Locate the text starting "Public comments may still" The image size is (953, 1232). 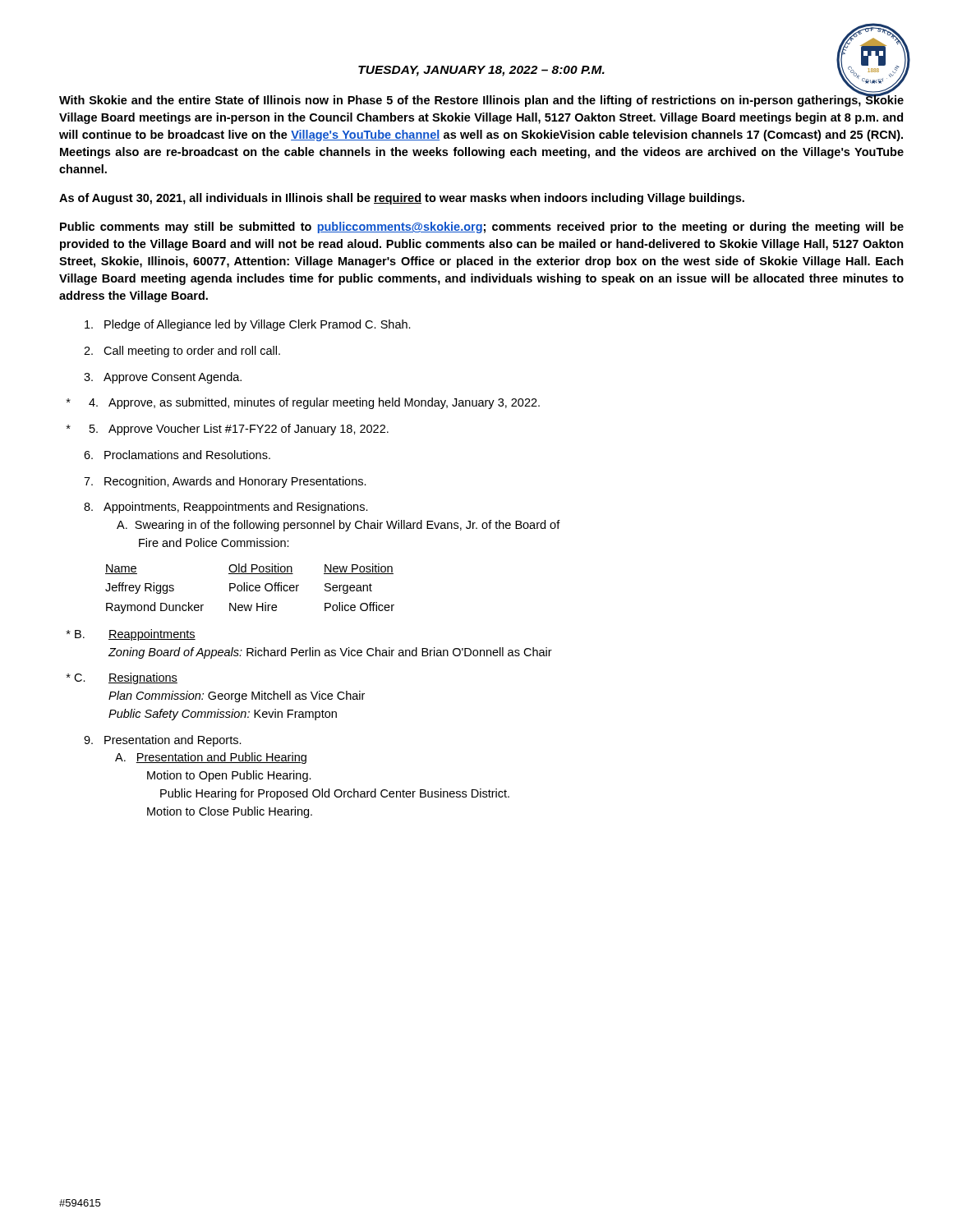[481, 261]
